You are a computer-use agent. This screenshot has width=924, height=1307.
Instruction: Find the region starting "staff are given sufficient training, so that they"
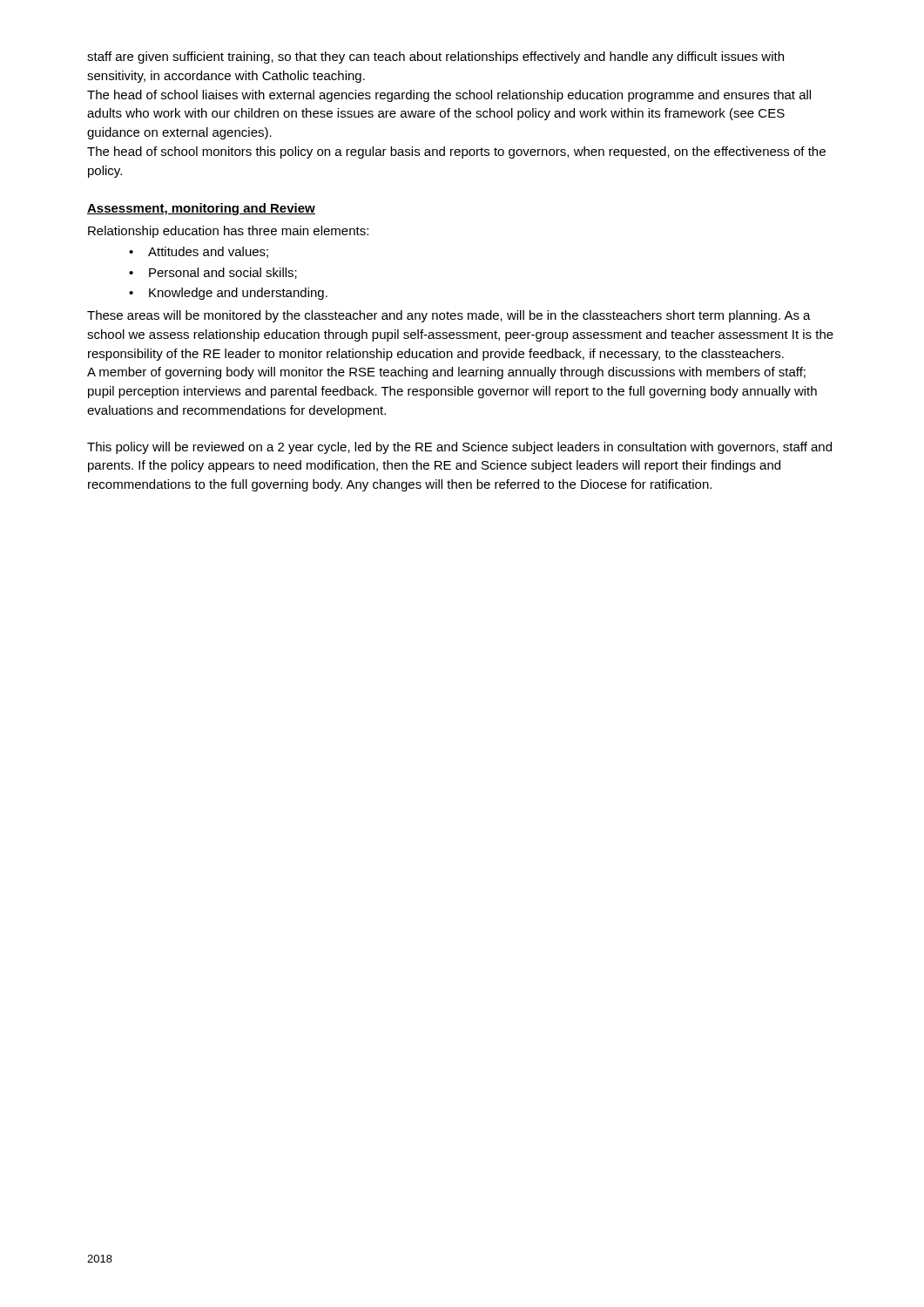pyautogui.click(x=436, y=66)
